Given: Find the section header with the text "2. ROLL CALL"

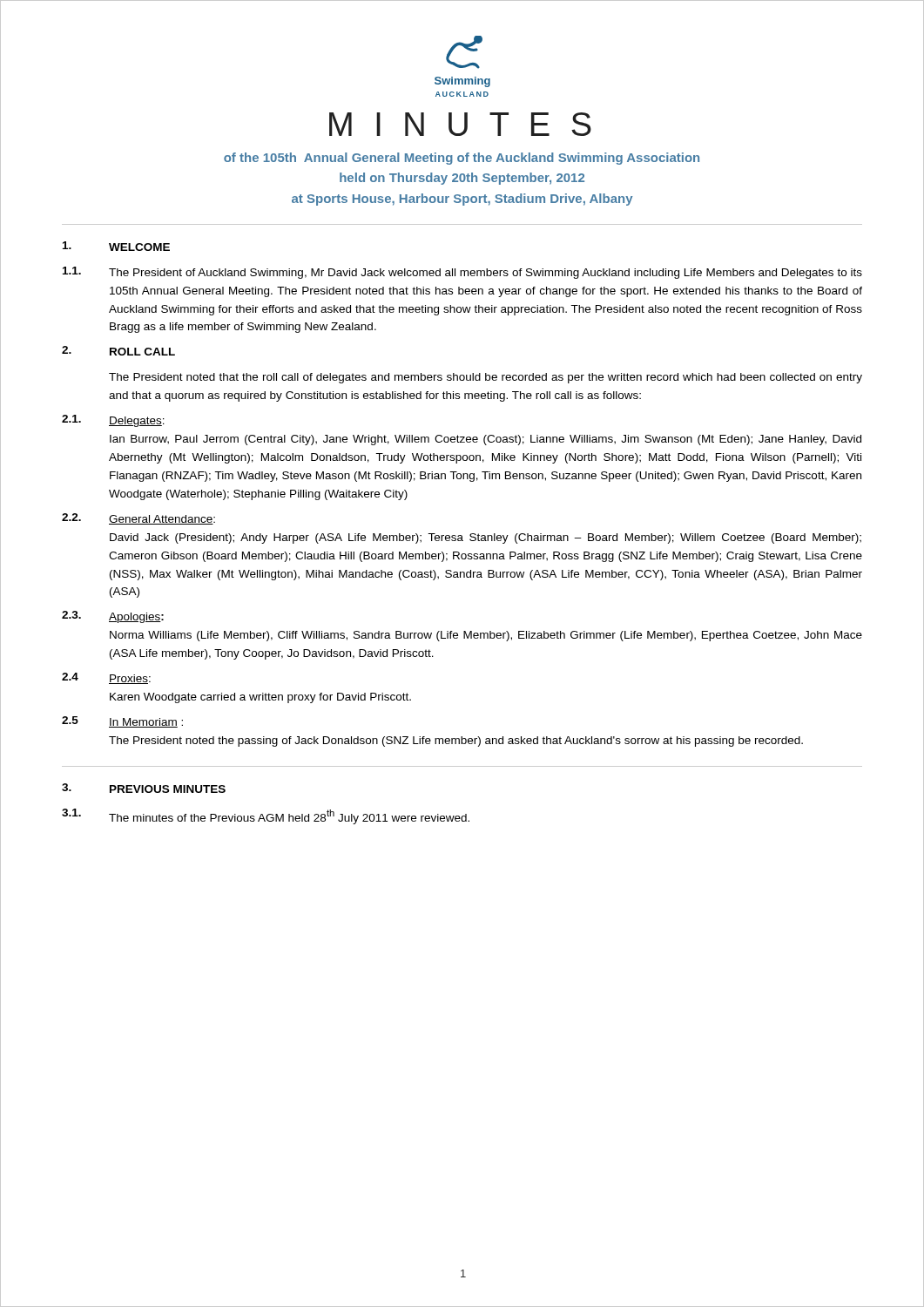Looking at the screenshot, I should tap(118, 351).
